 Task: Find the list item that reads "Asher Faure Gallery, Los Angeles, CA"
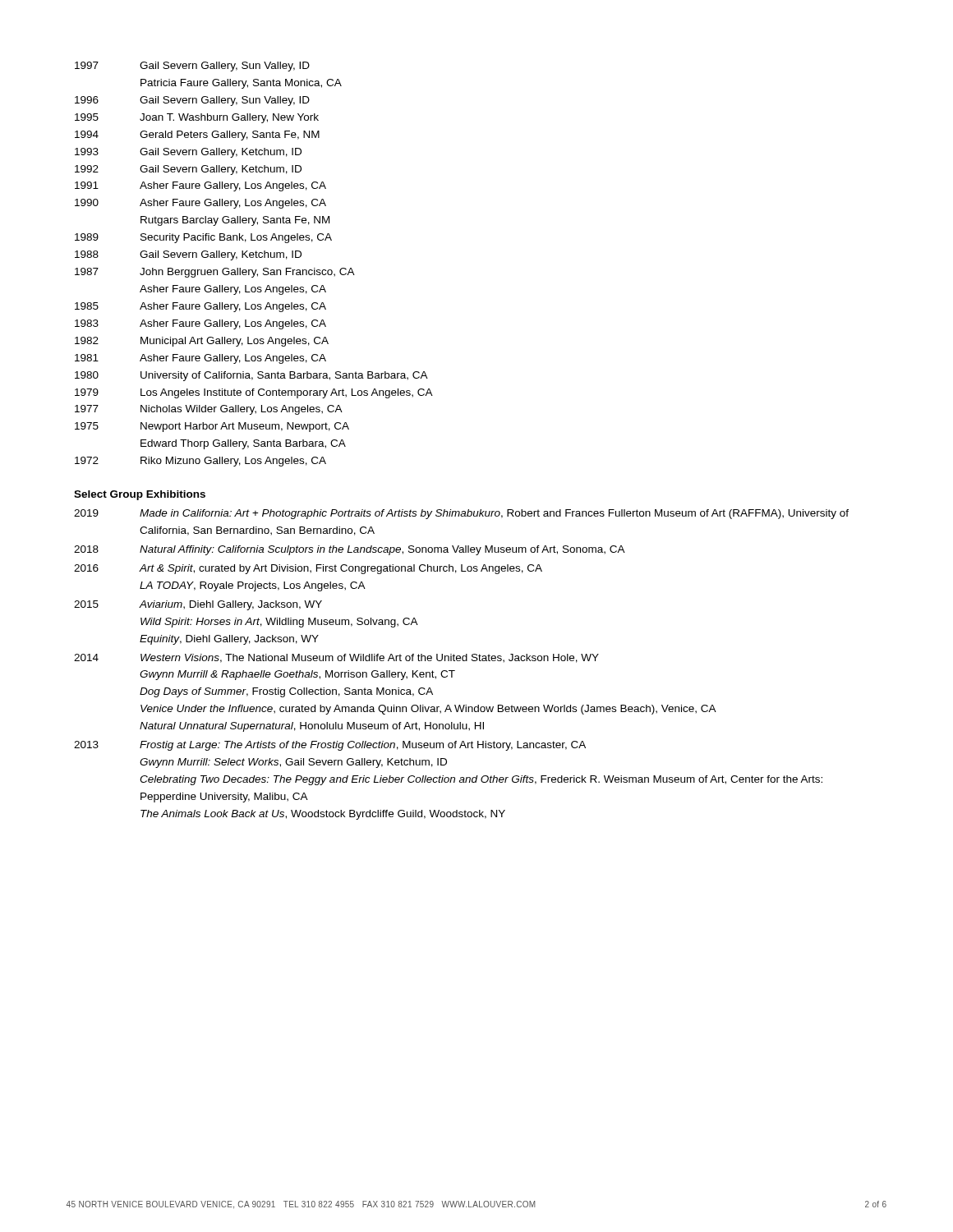233,290
